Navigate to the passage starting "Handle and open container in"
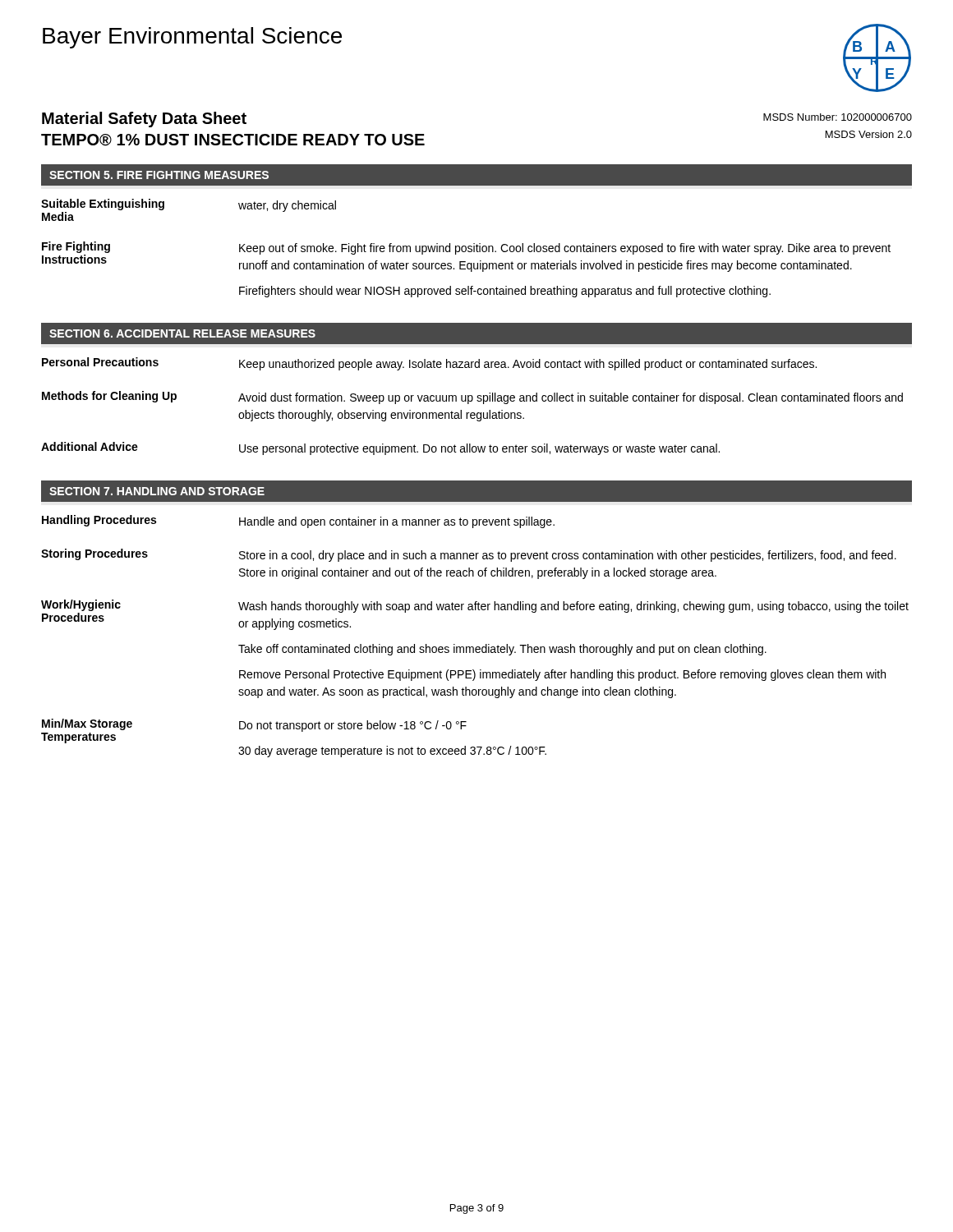This screenshot has width=953, height=1232. pyautogui.click(x=397, y=522)
